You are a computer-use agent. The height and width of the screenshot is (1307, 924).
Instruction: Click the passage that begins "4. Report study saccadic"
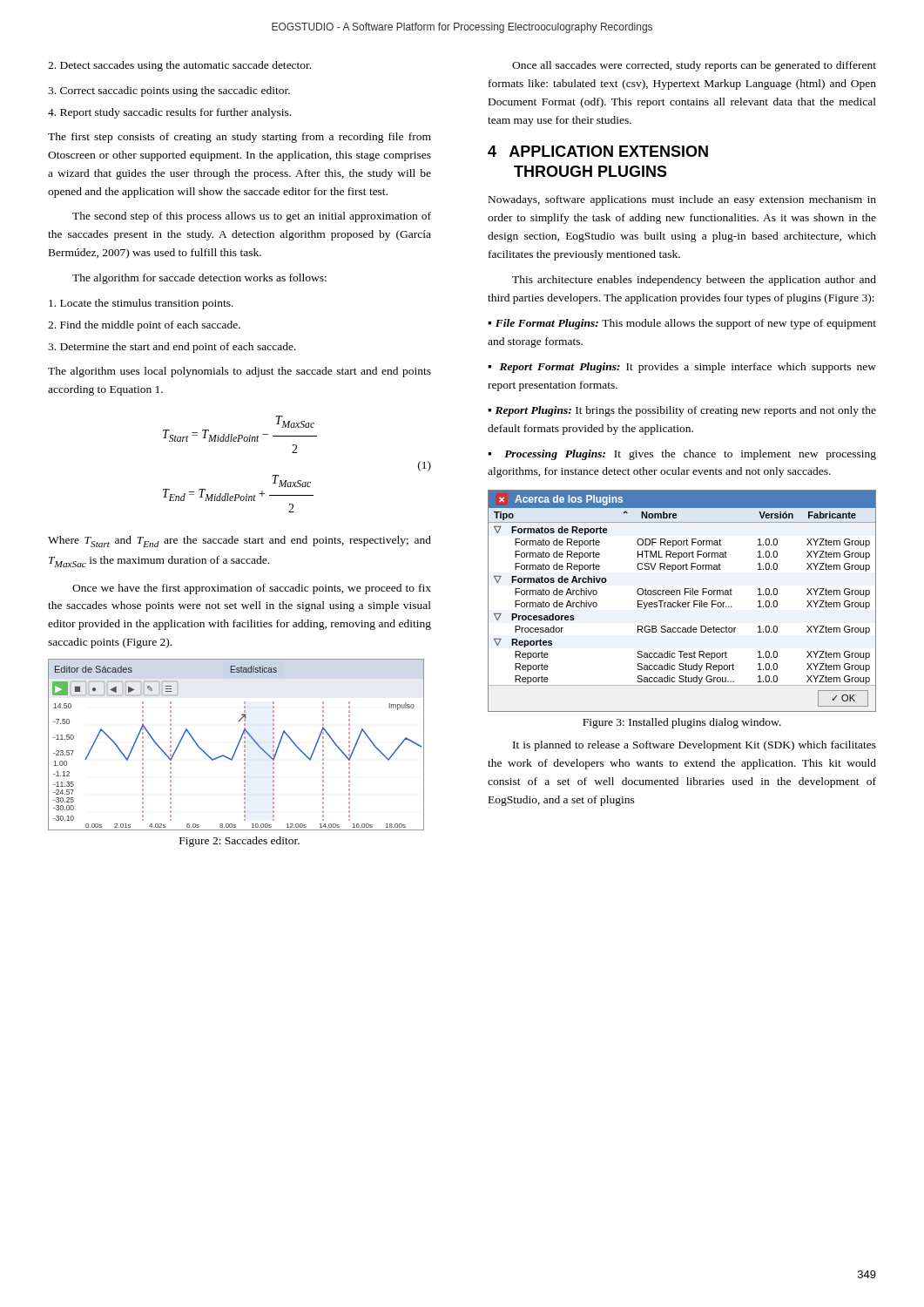(170, 112)
